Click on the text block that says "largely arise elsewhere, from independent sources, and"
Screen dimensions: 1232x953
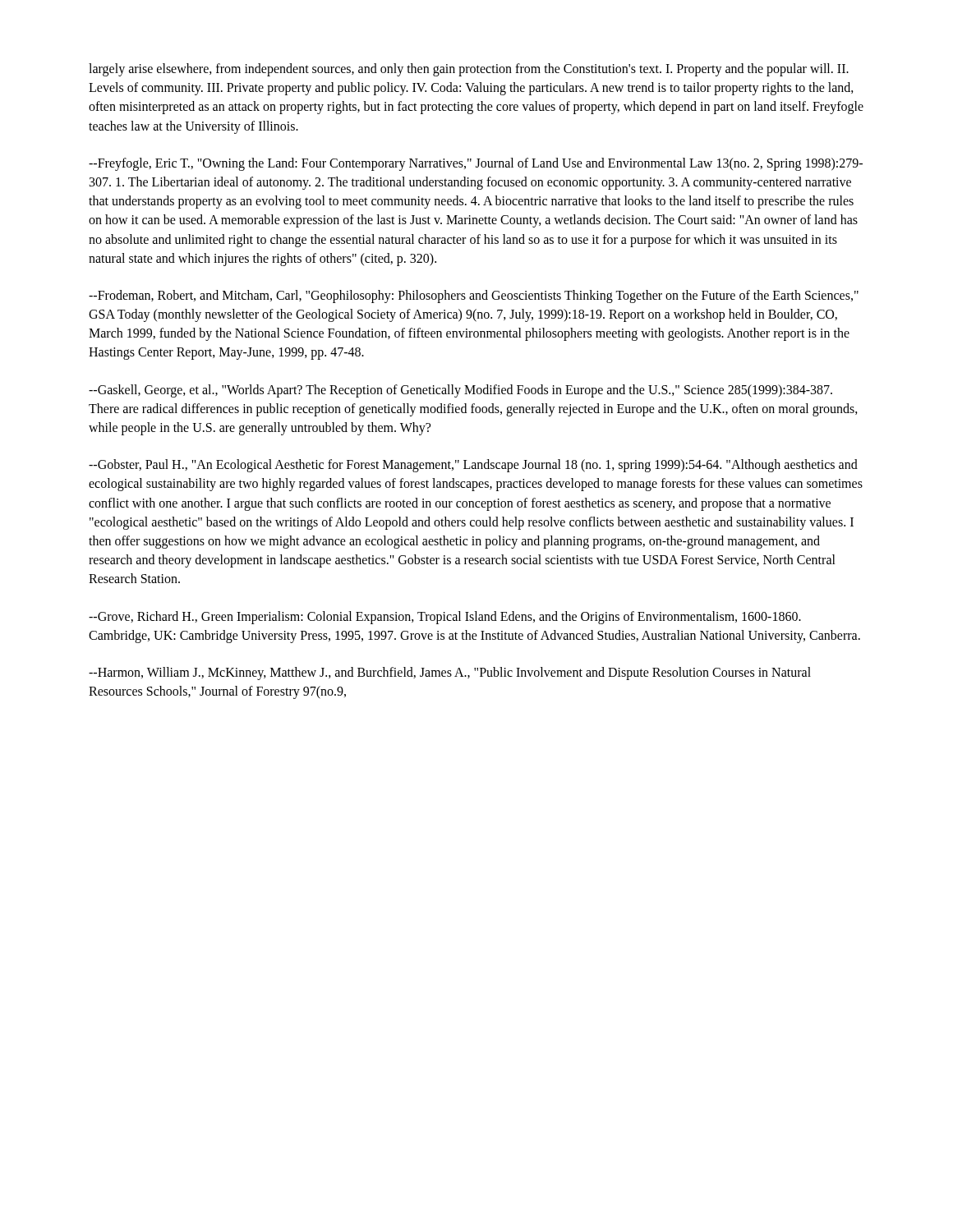pyautogui.click(x=476, y=97)
